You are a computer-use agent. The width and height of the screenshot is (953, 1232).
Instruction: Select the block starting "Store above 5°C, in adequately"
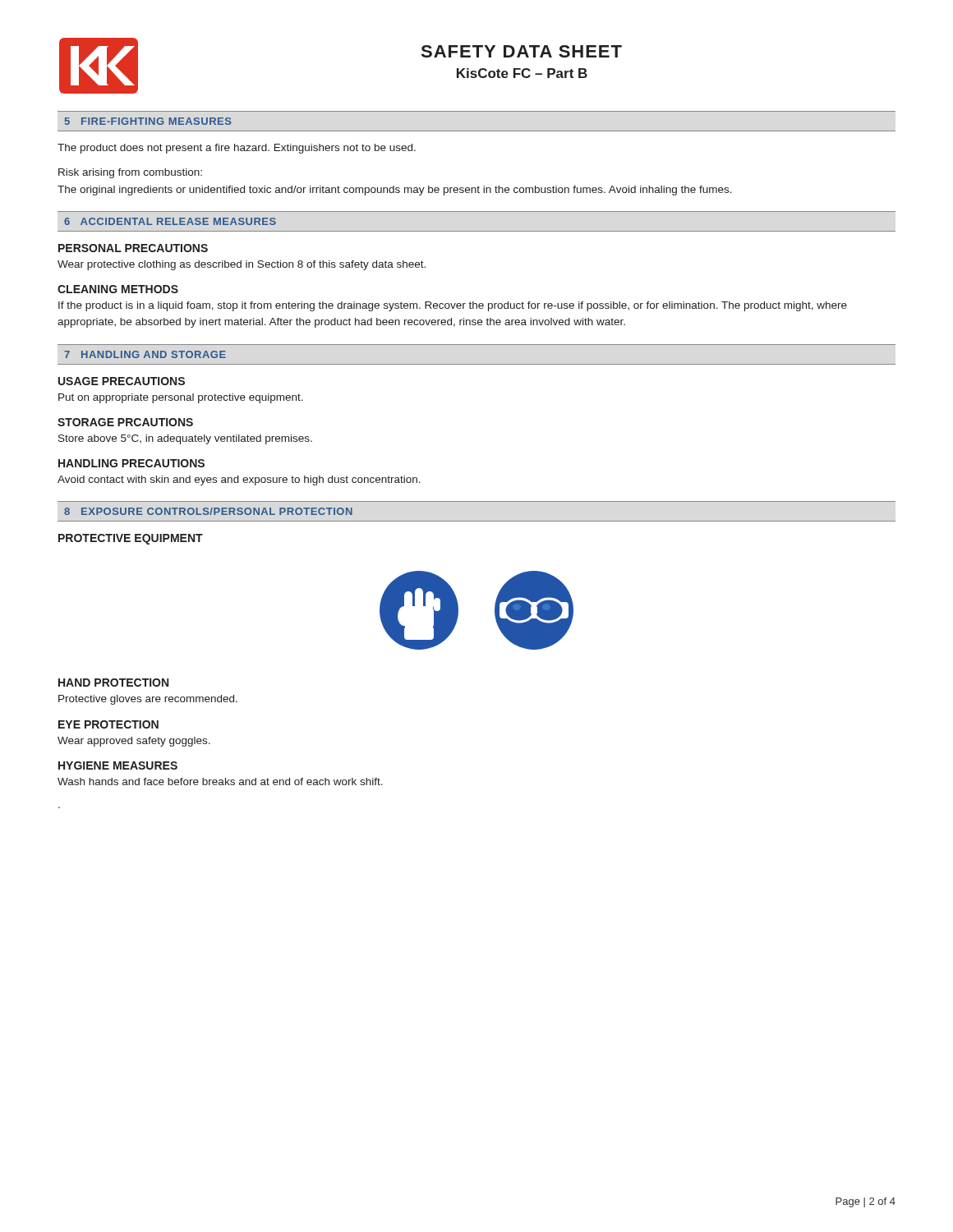pyautogui.click(x=185, y=438)
